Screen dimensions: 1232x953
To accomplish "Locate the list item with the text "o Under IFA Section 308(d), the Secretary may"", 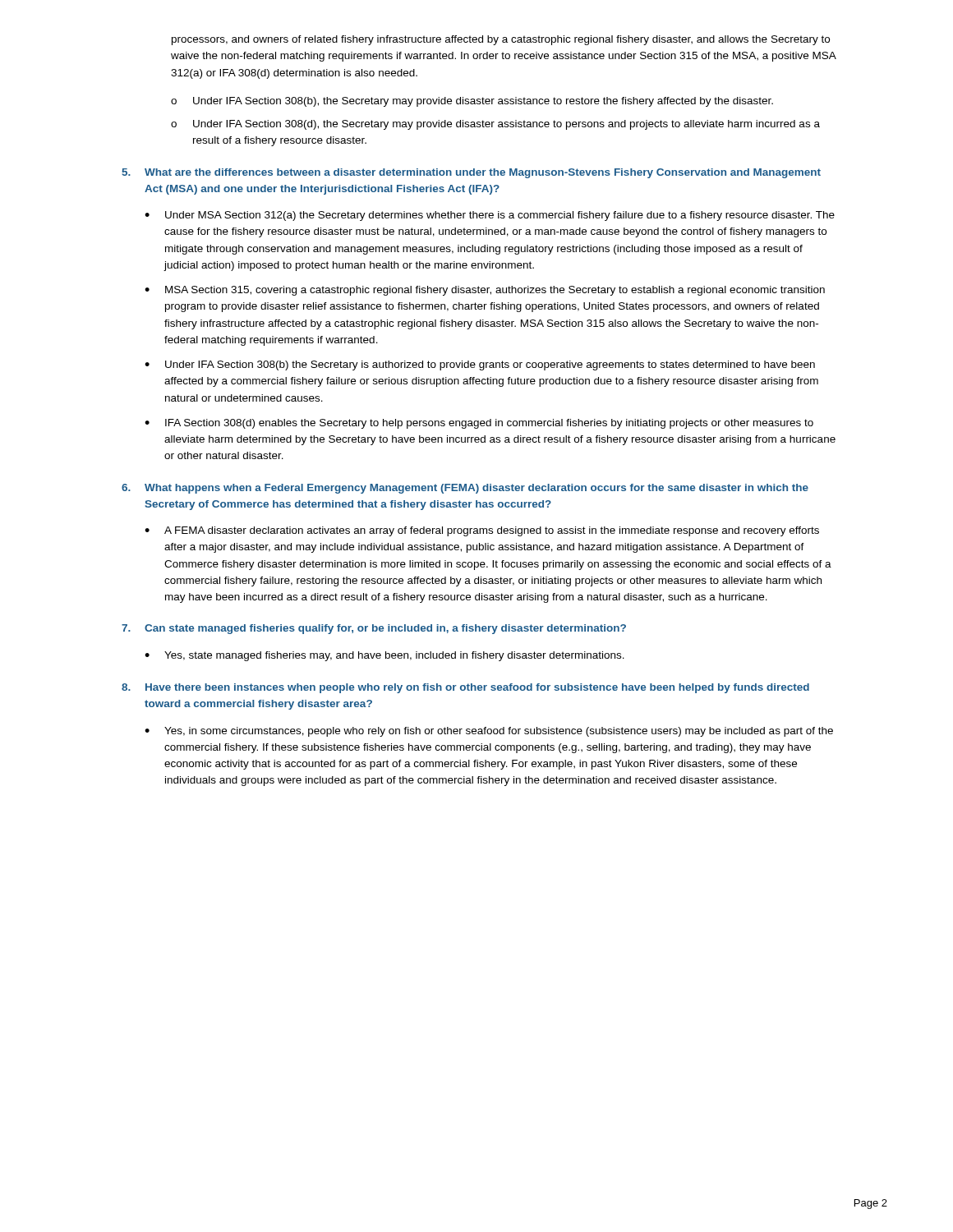I will point(504,132).
